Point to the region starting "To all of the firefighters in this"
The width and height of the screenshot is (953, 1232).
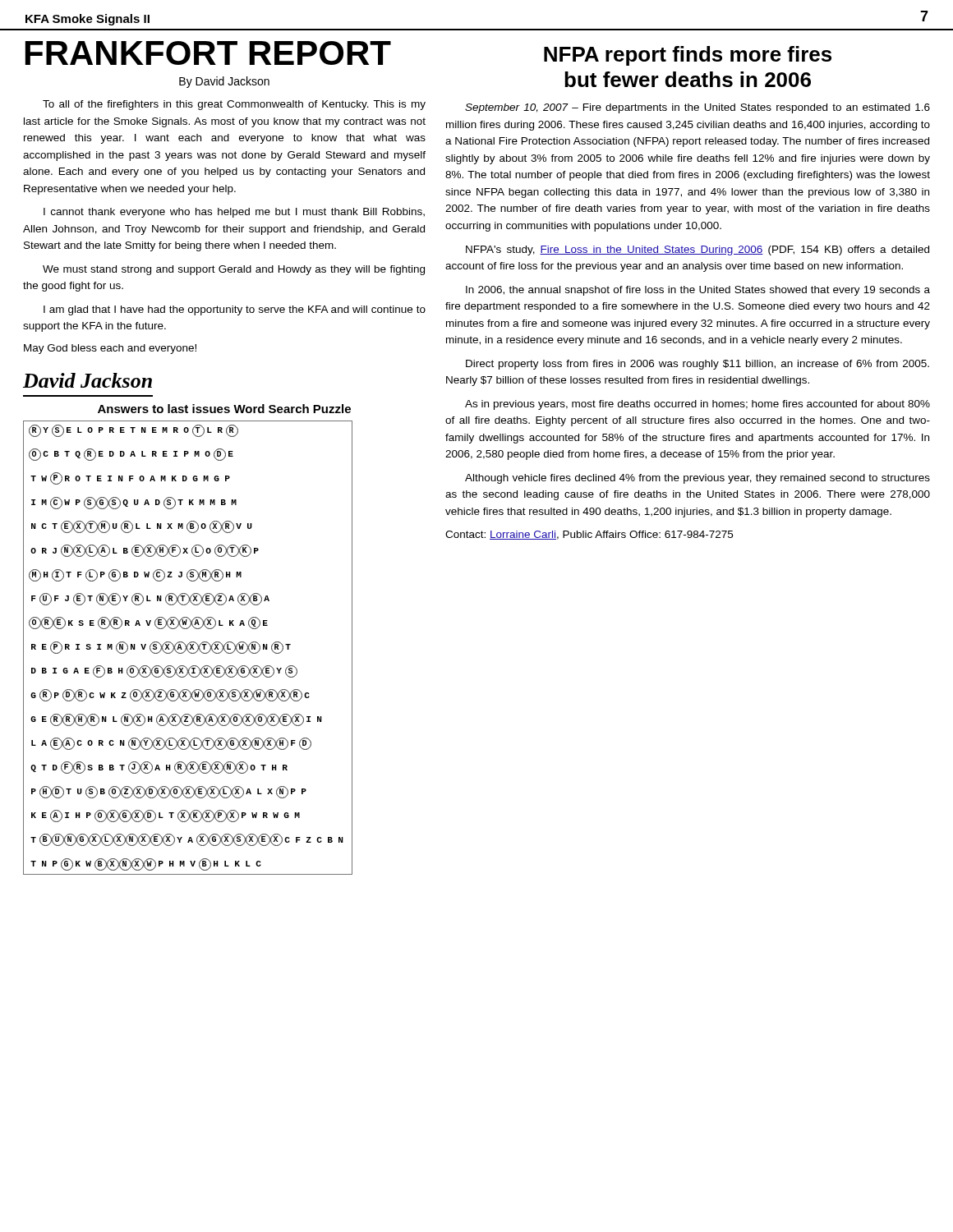pyautogui.click(x=224, y=216)
